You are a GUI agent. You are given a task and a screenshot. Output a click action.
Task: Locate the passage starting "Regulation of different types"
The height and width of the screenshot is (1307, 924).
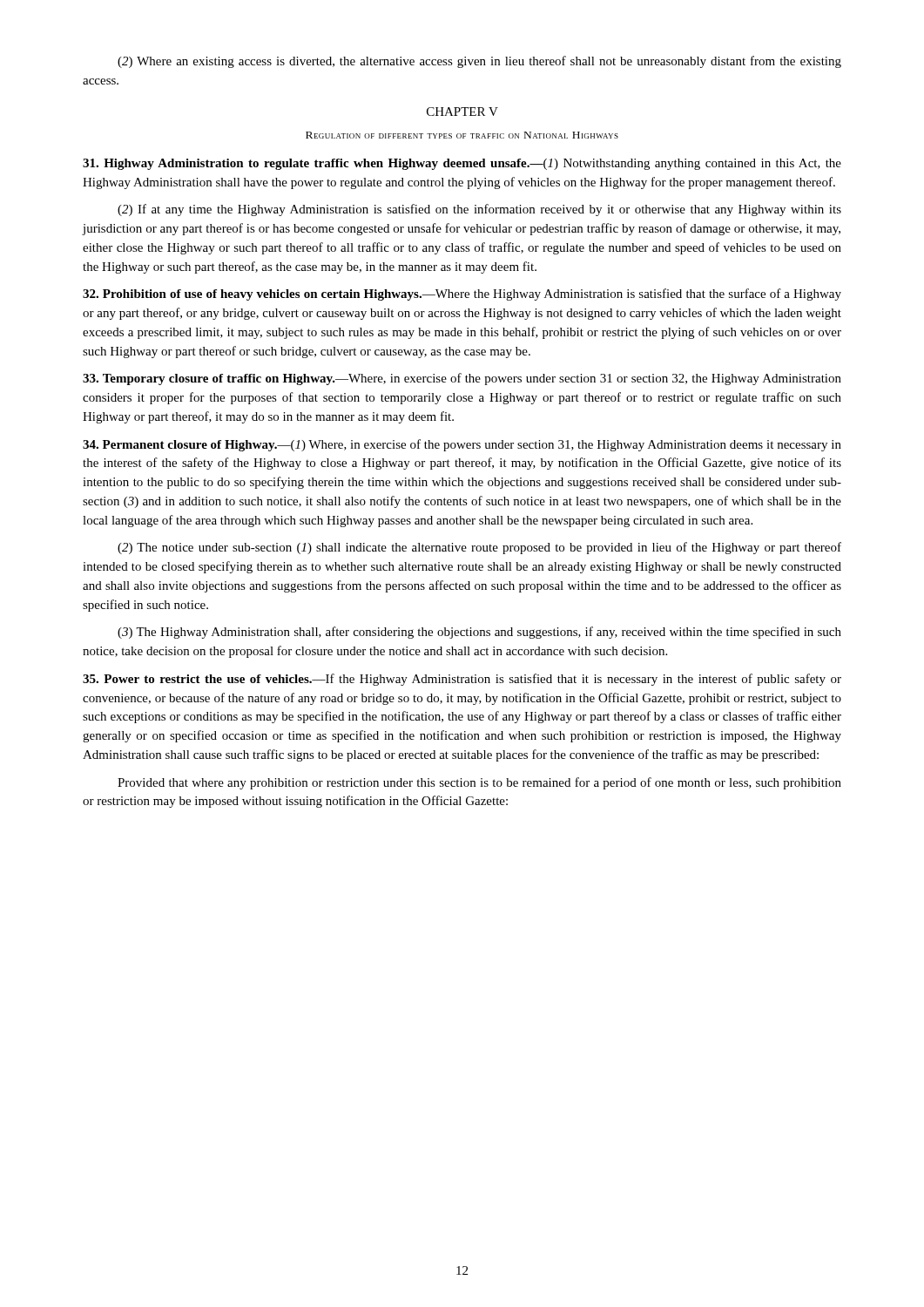pos(462,135)
